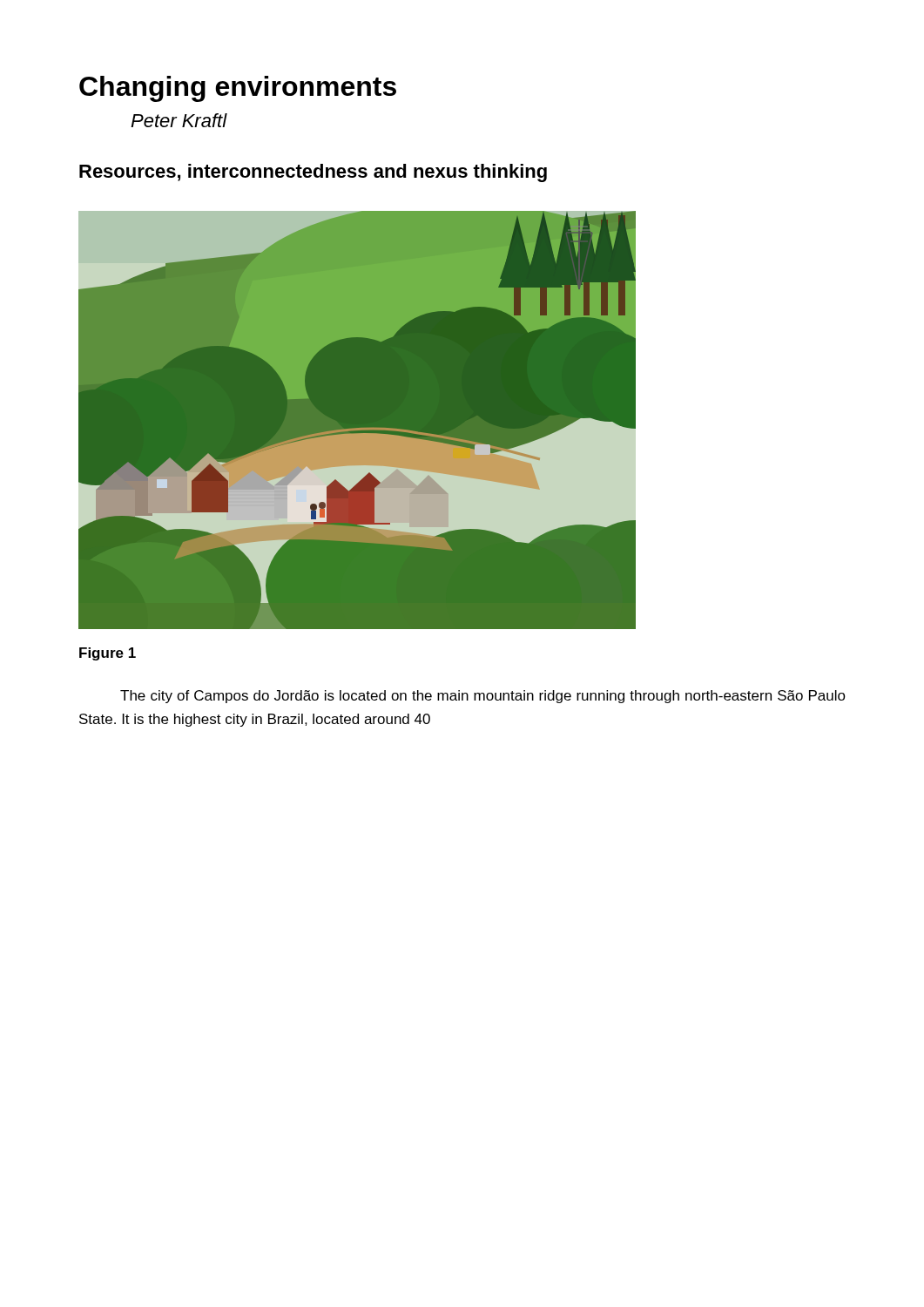This screenshot has width=924, height=1307.
Task: Locate the element starting "Figure 1"
Action: click(x=107, y=653)
